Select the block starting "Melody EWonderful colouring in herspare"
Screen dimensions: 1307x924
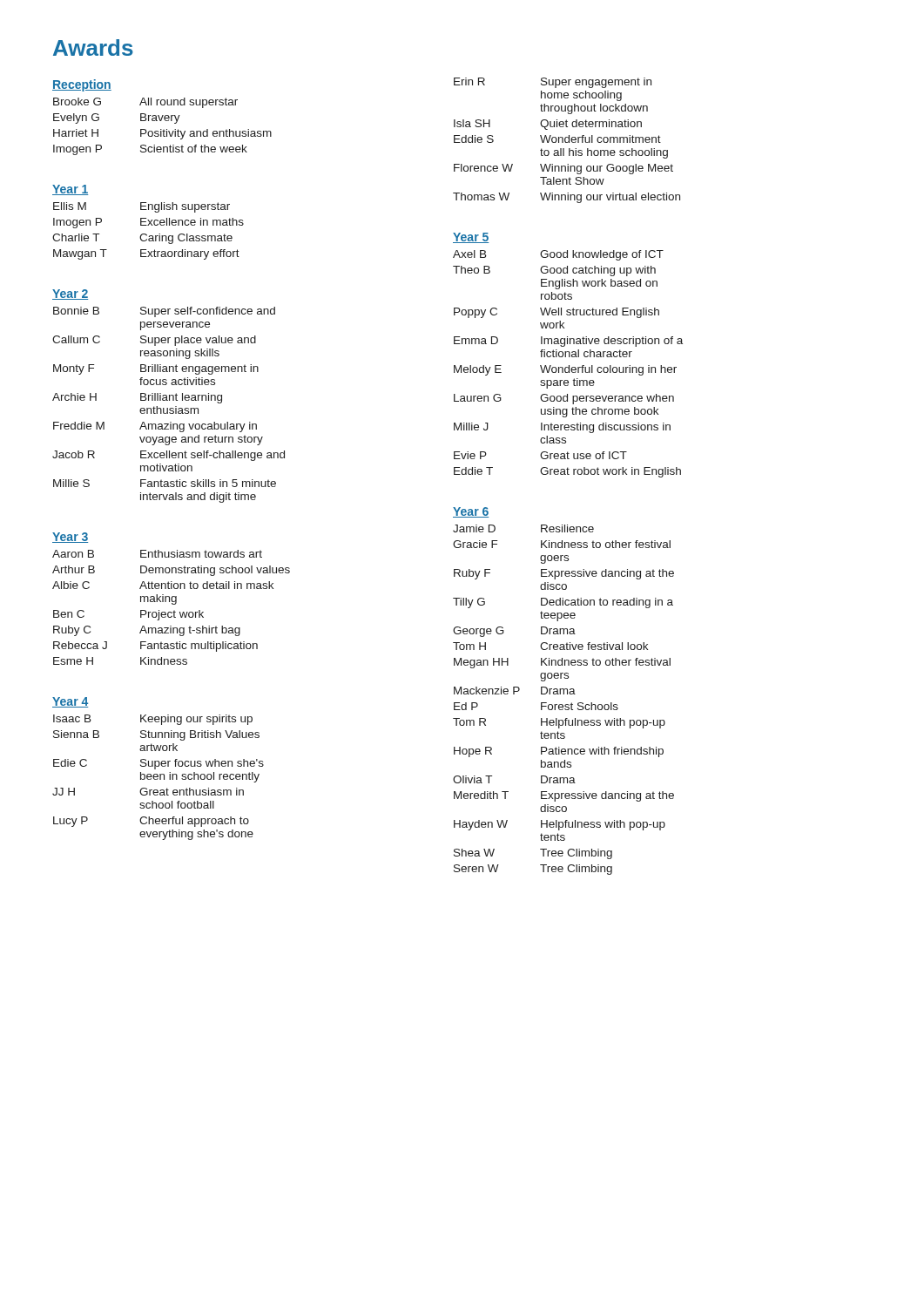coord(565,370)
